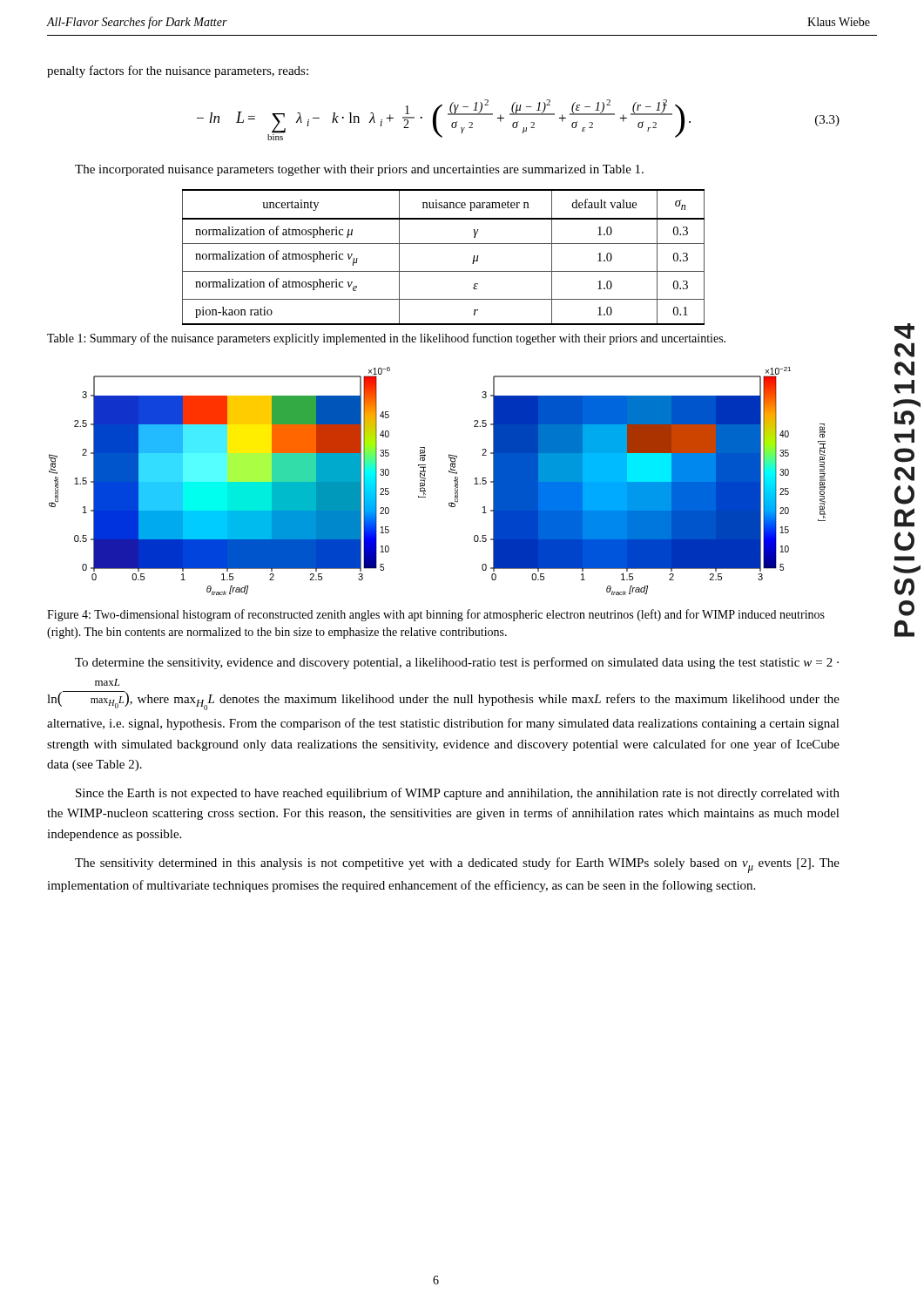924x1307 pixels.
Task: Where is the passage that starts "Since the Earth is not expected"?
Action: pyautogui.click(x=443, y=813)
